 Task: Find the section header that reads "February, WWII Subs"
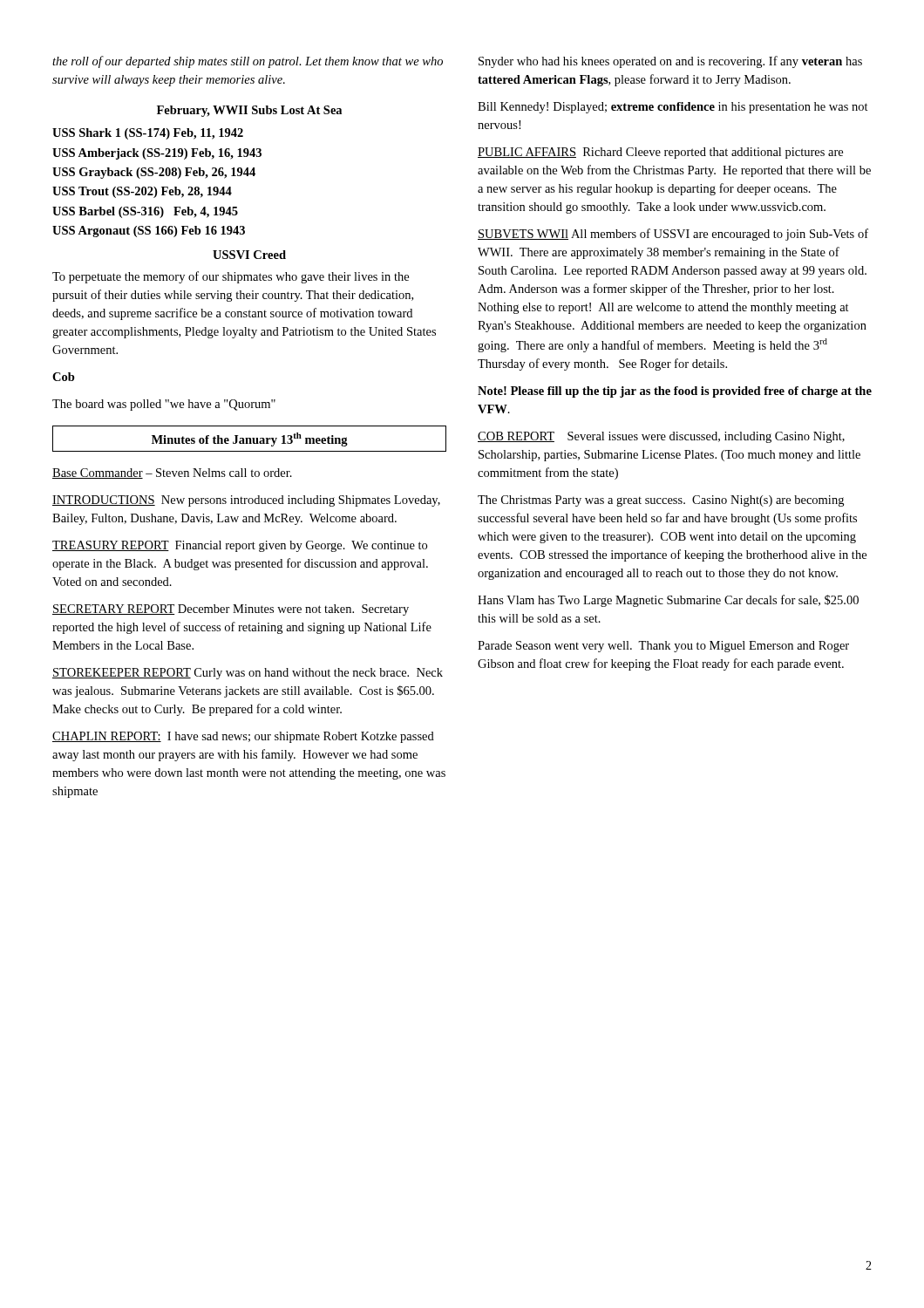249,110
